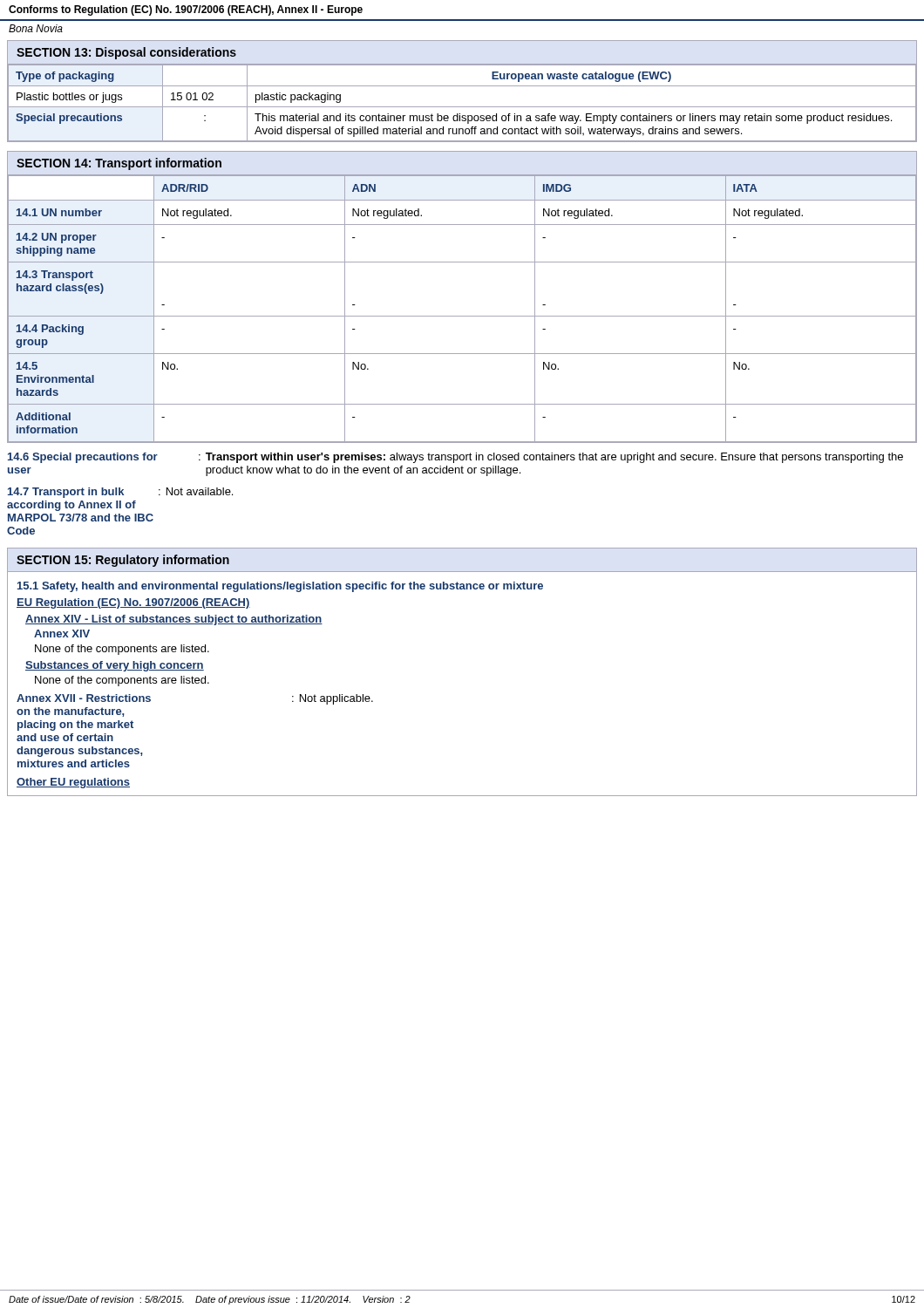924x1308 pixels.
Task: Navigate to the passage starting "7 Transport in bulkaccording to Annex"
Action: click(120, 493)
